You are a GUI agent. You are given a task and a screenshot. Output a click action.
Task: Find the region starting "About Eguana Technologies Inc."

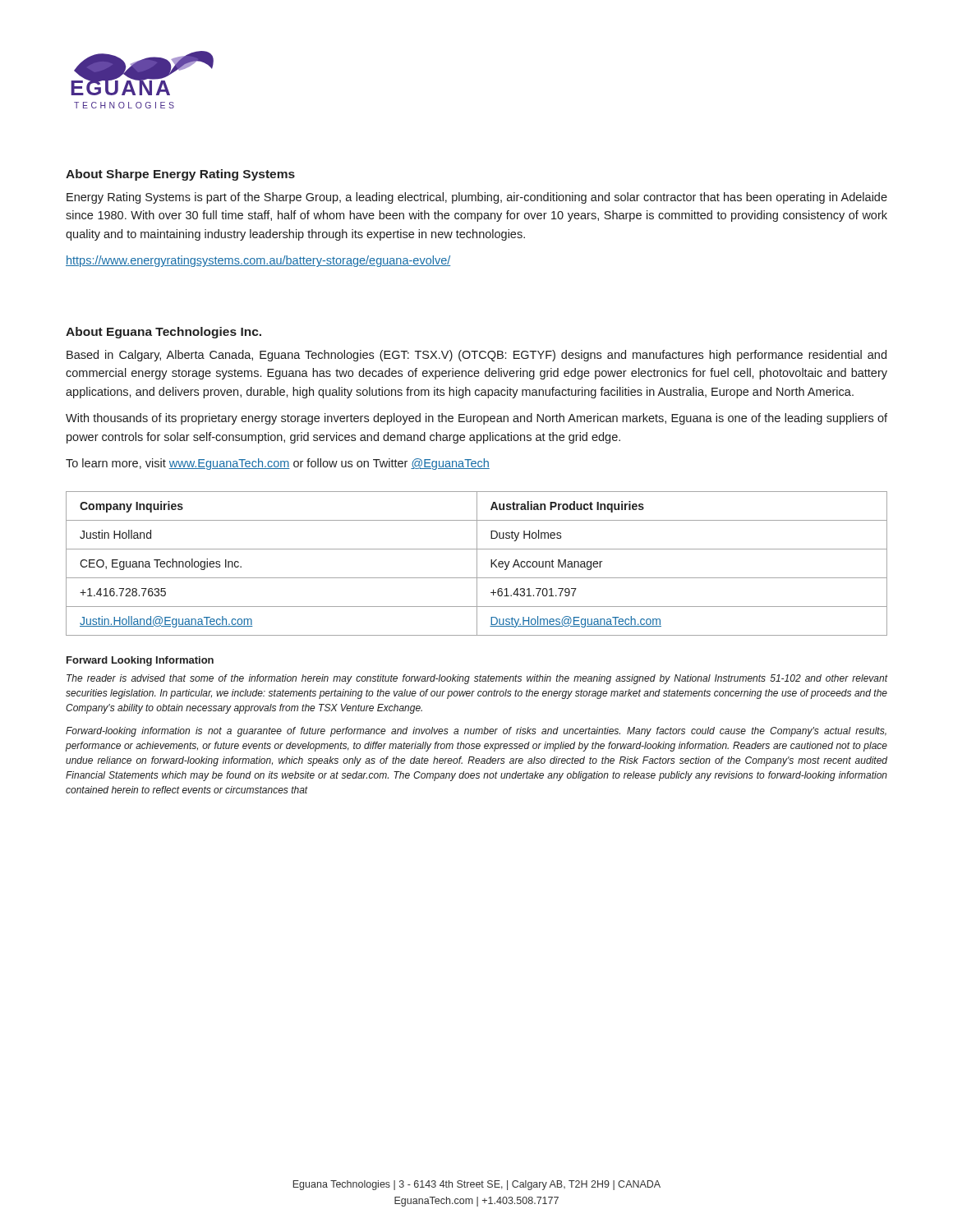point(164,331)
